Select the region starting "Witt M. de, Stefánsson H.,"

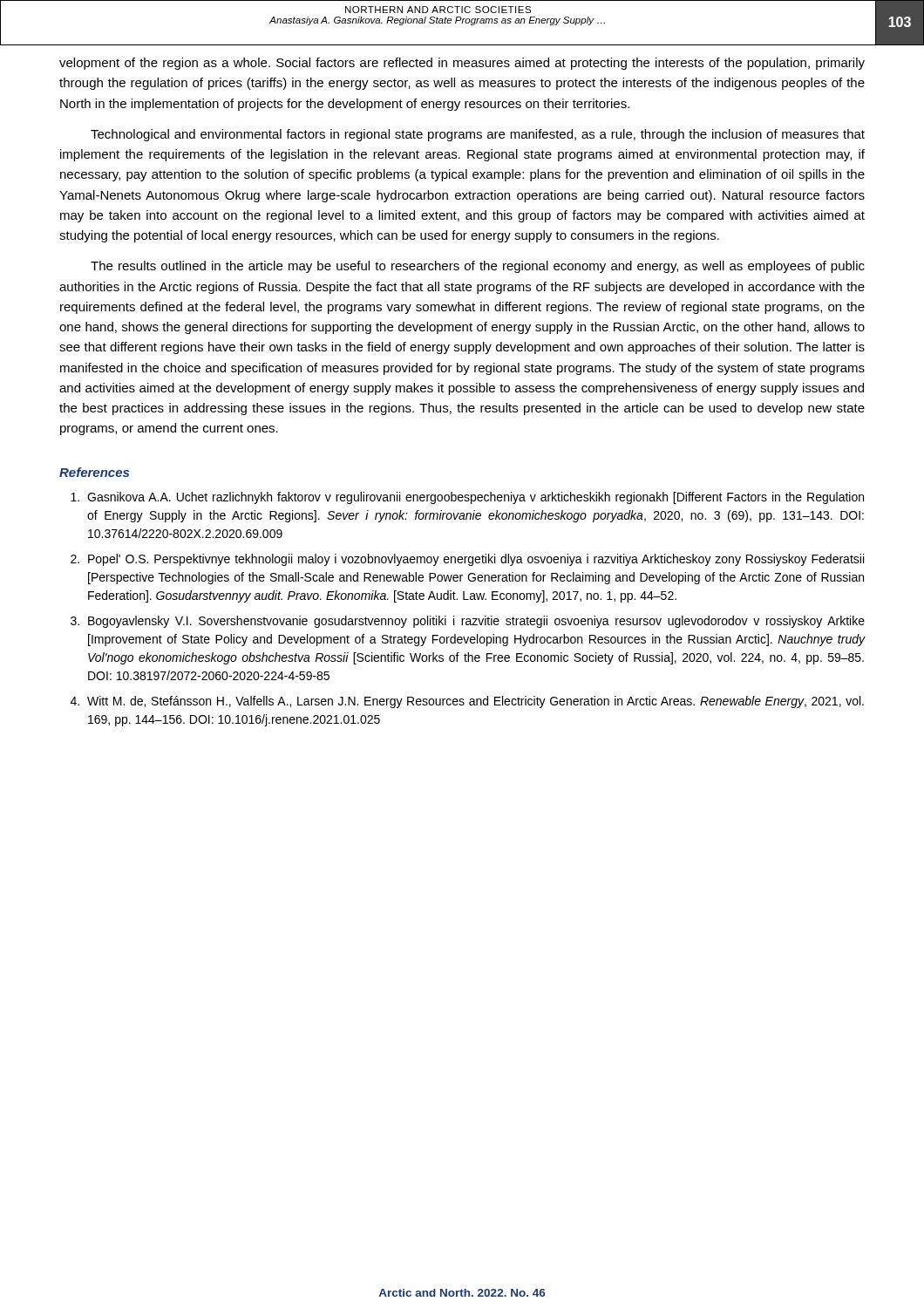click(476, 710)
